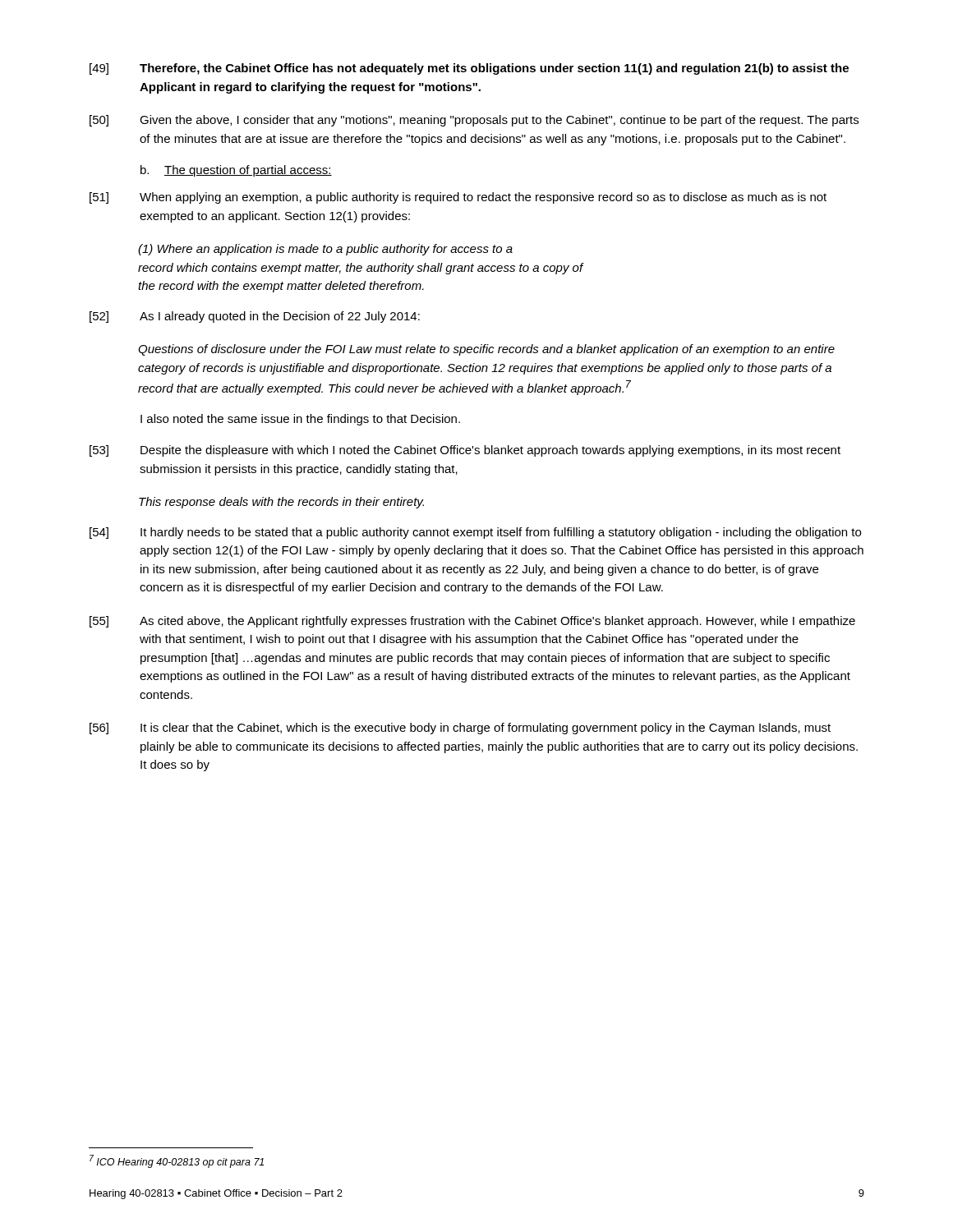
Task: Locate the text starting "[55] As cited above, the Applicant rightfully expresses"
Action: pyautogui.click(x=476, y=658)
